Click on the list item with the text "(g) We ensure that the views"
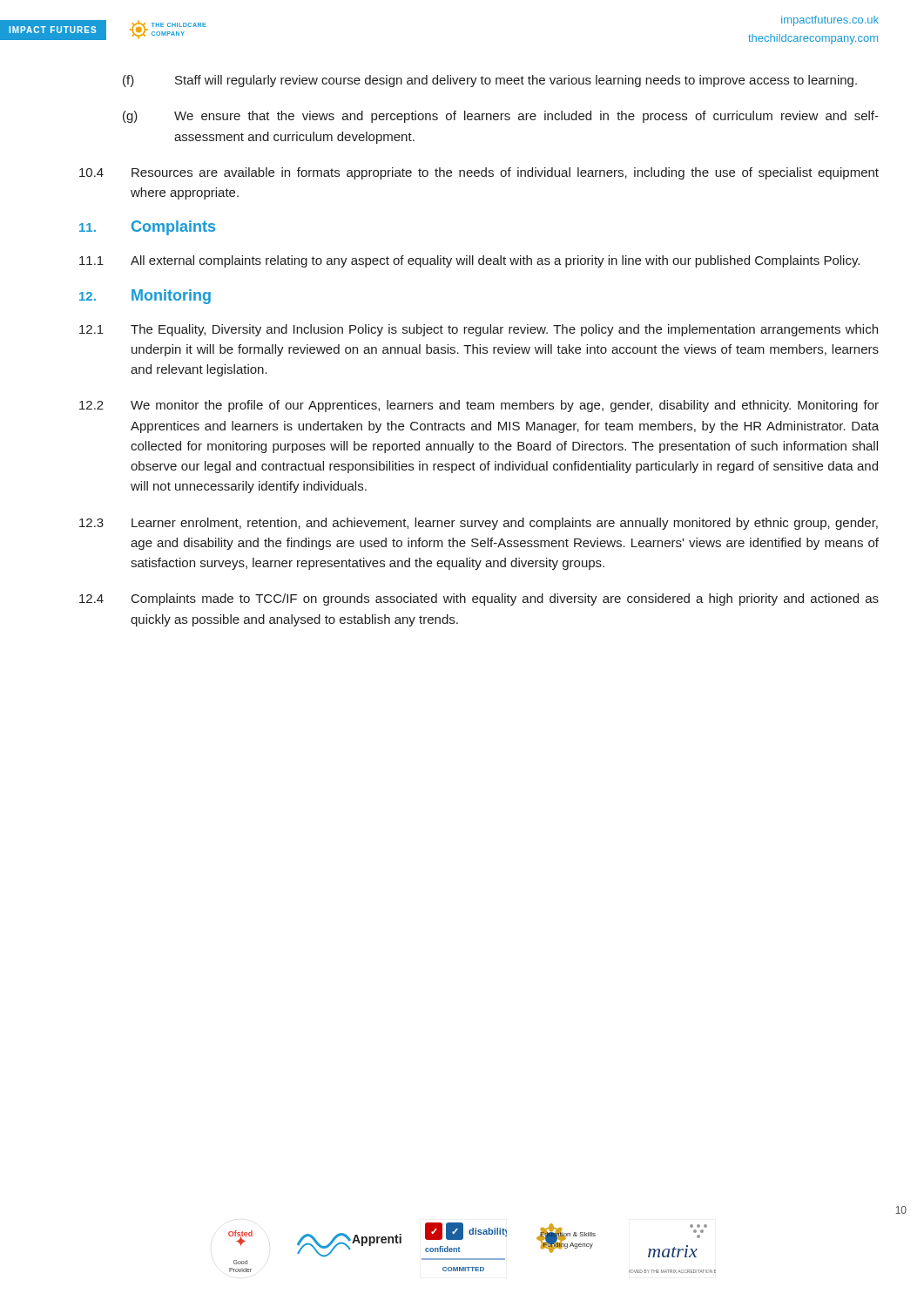 pos(479,126)
